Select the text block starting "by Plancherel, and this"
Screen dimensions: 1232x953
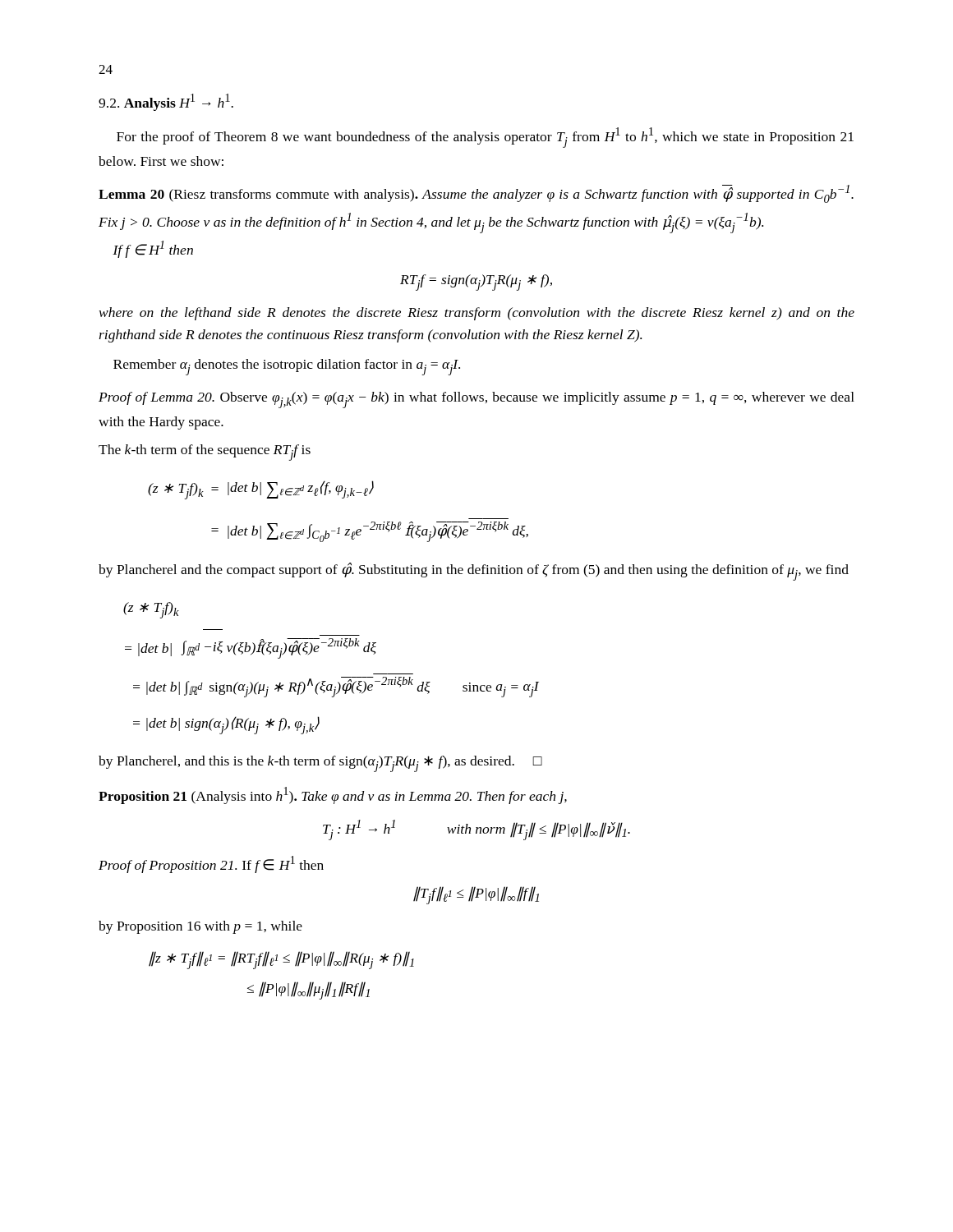pos(320,762)
